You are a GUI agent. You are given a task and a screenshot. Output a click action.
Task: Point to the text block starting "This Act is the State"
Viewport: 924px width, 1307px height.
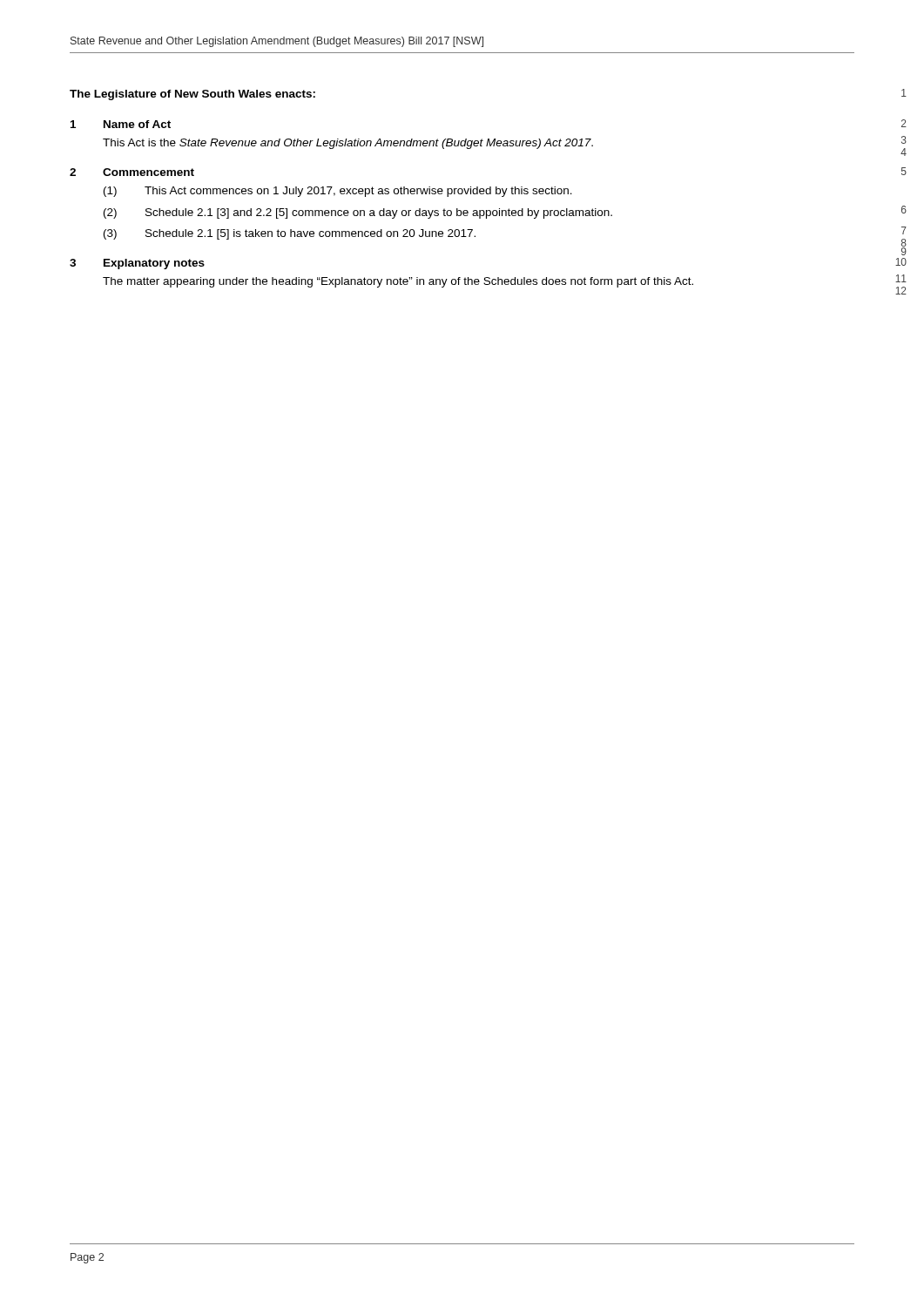348,142
